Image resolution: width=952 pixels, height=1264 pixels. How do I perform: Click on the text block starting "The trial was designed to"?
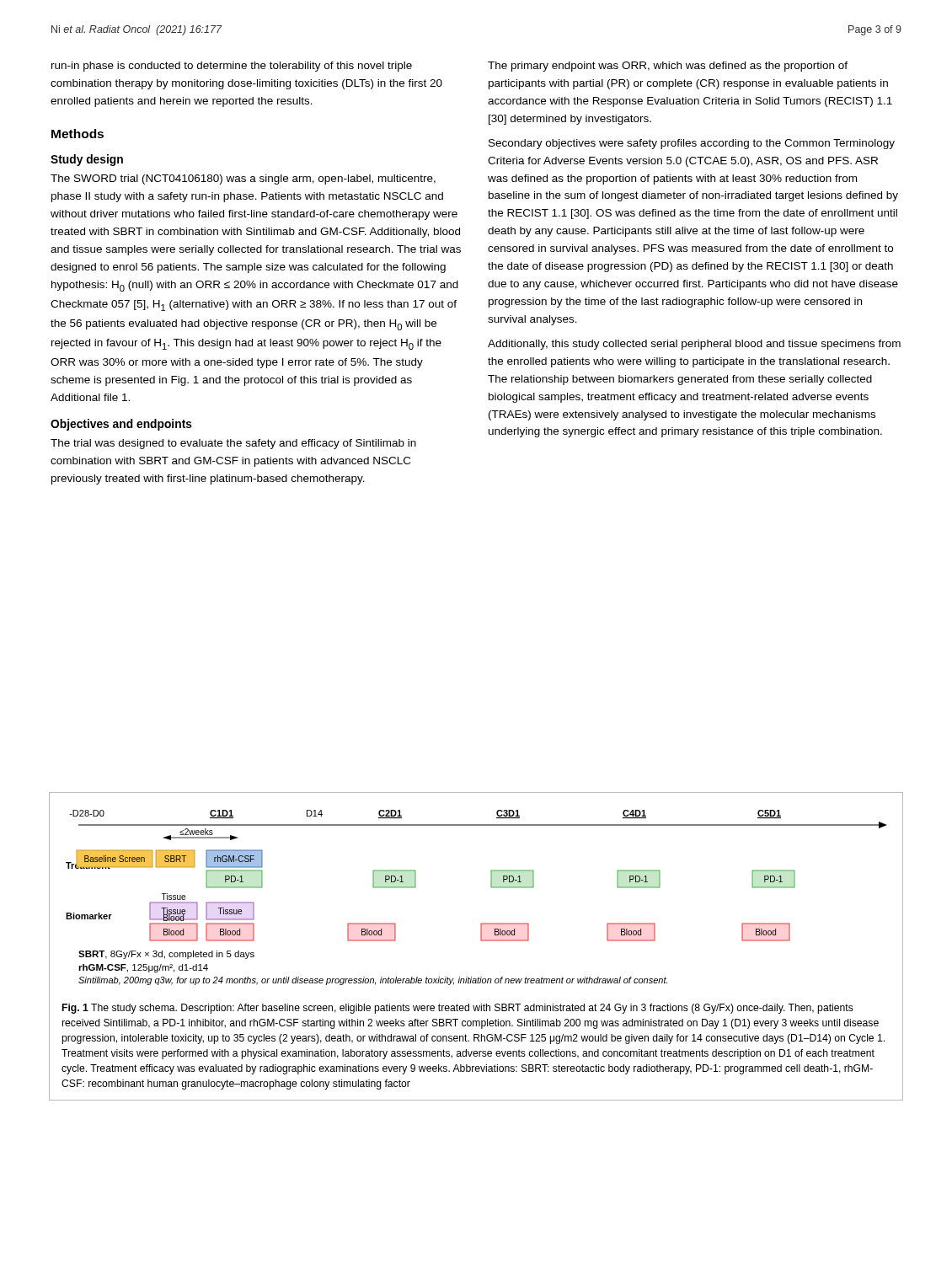point(257,462)
